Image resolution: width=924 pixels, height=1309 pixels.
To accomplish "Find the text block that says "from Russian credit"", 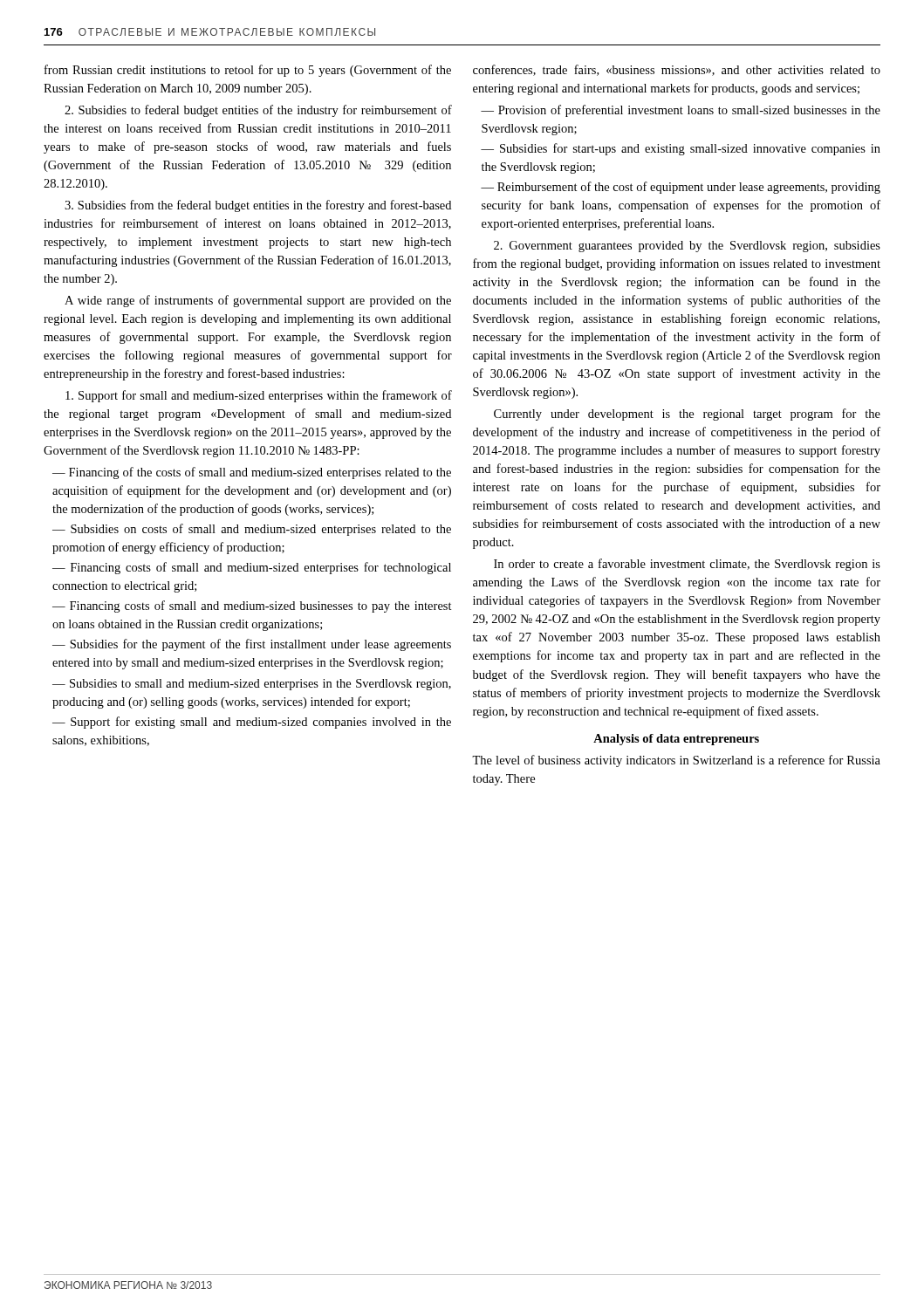I will (x=248, y=405).
